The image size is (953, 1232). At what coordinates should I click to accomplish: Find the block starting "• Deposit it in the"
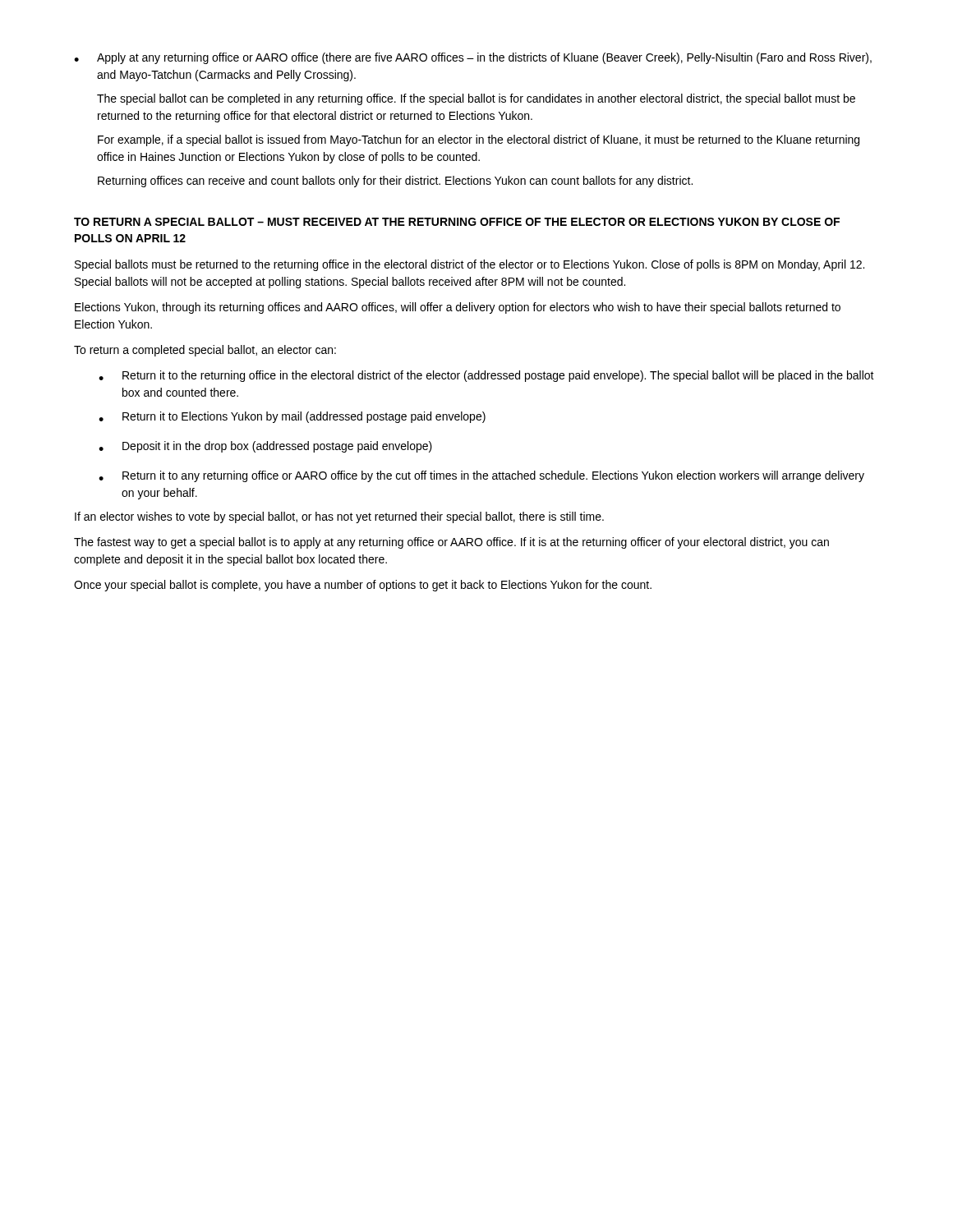(265, 447)
